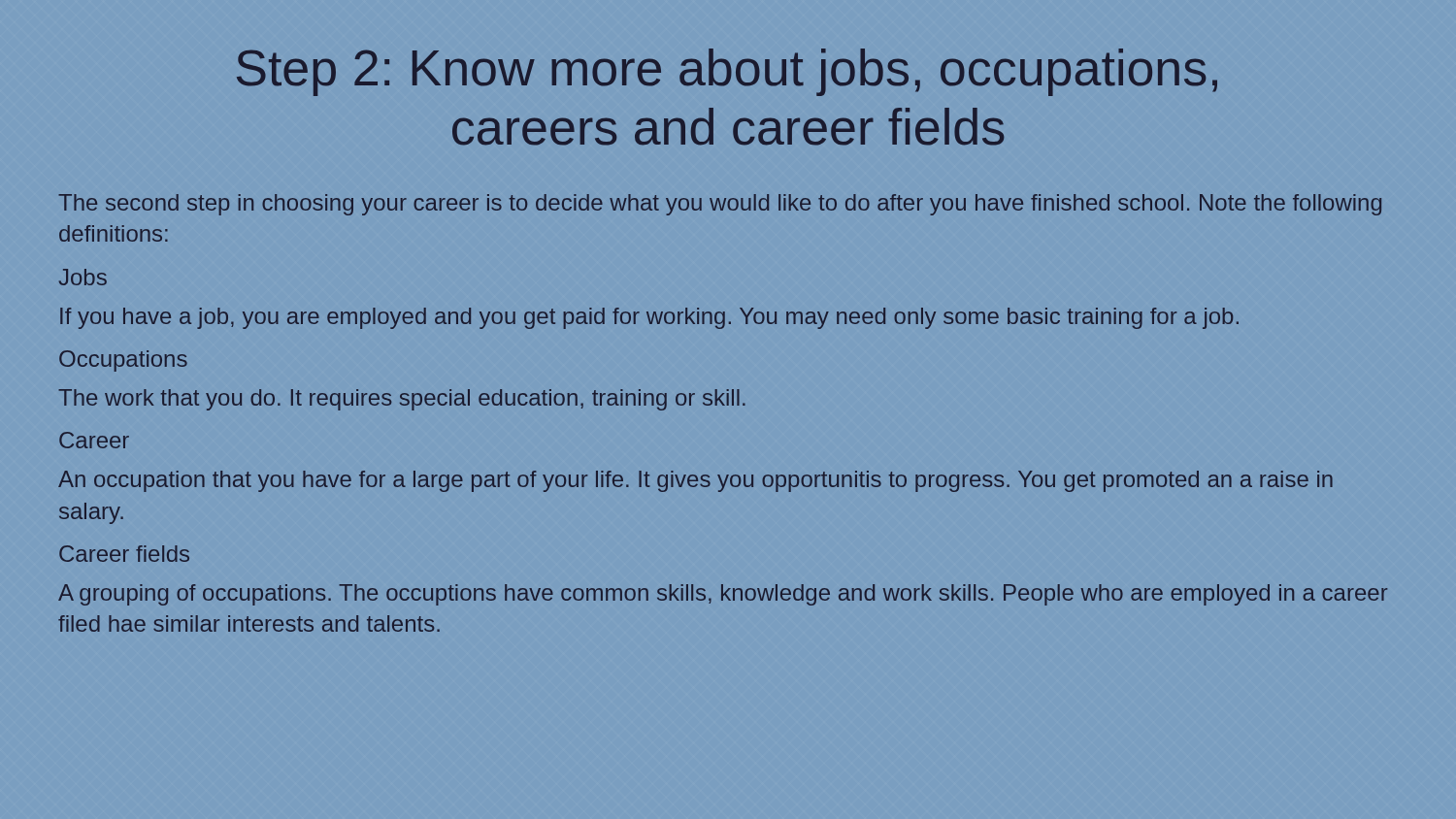Select the text block that says "If you have a job,"
Viewport: 1456px width, 819px height.
click(649, 315)
